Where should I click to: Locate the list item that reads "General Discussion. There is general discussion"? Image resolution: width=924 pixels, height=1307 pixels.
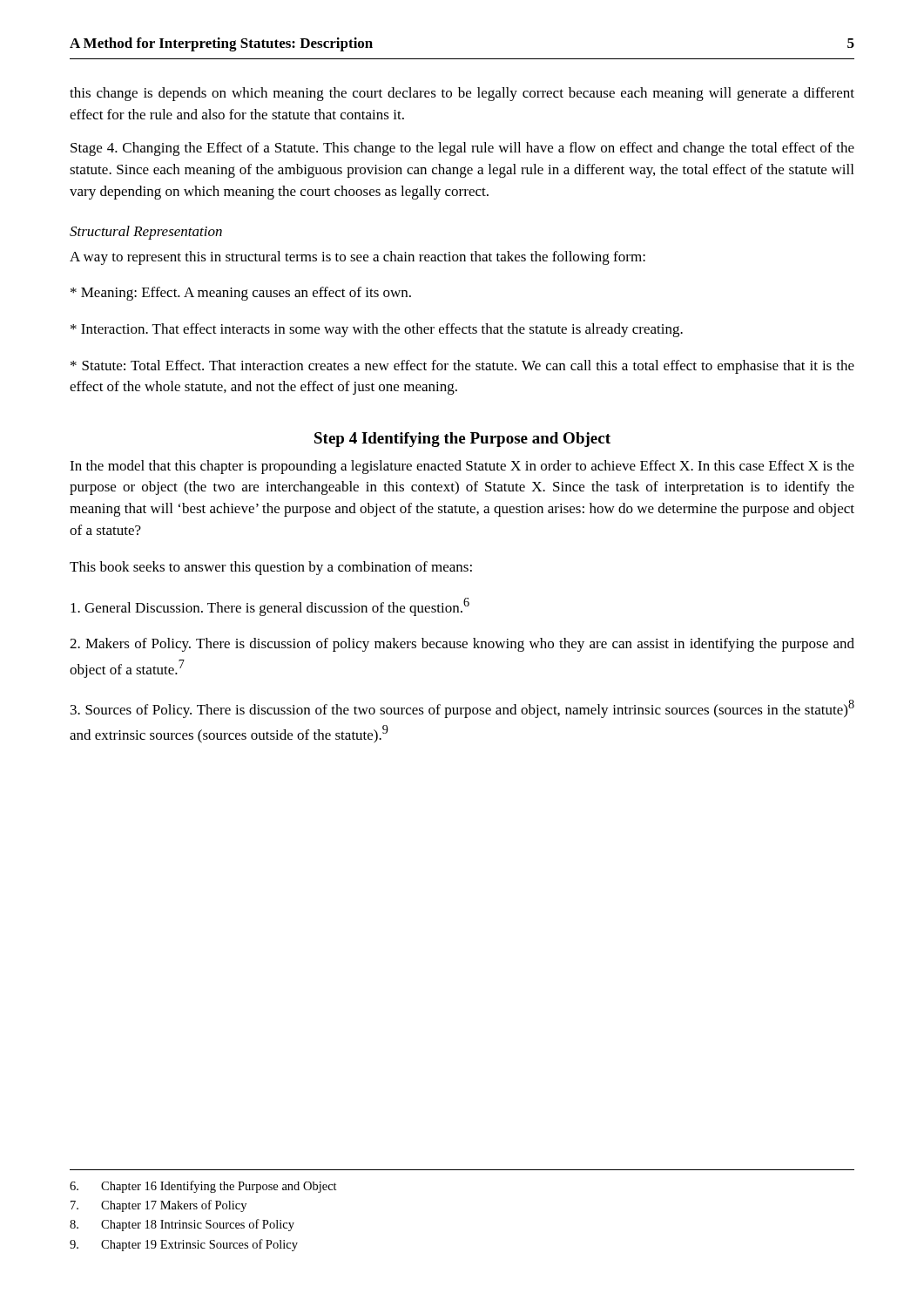click(x=462, y=606)
